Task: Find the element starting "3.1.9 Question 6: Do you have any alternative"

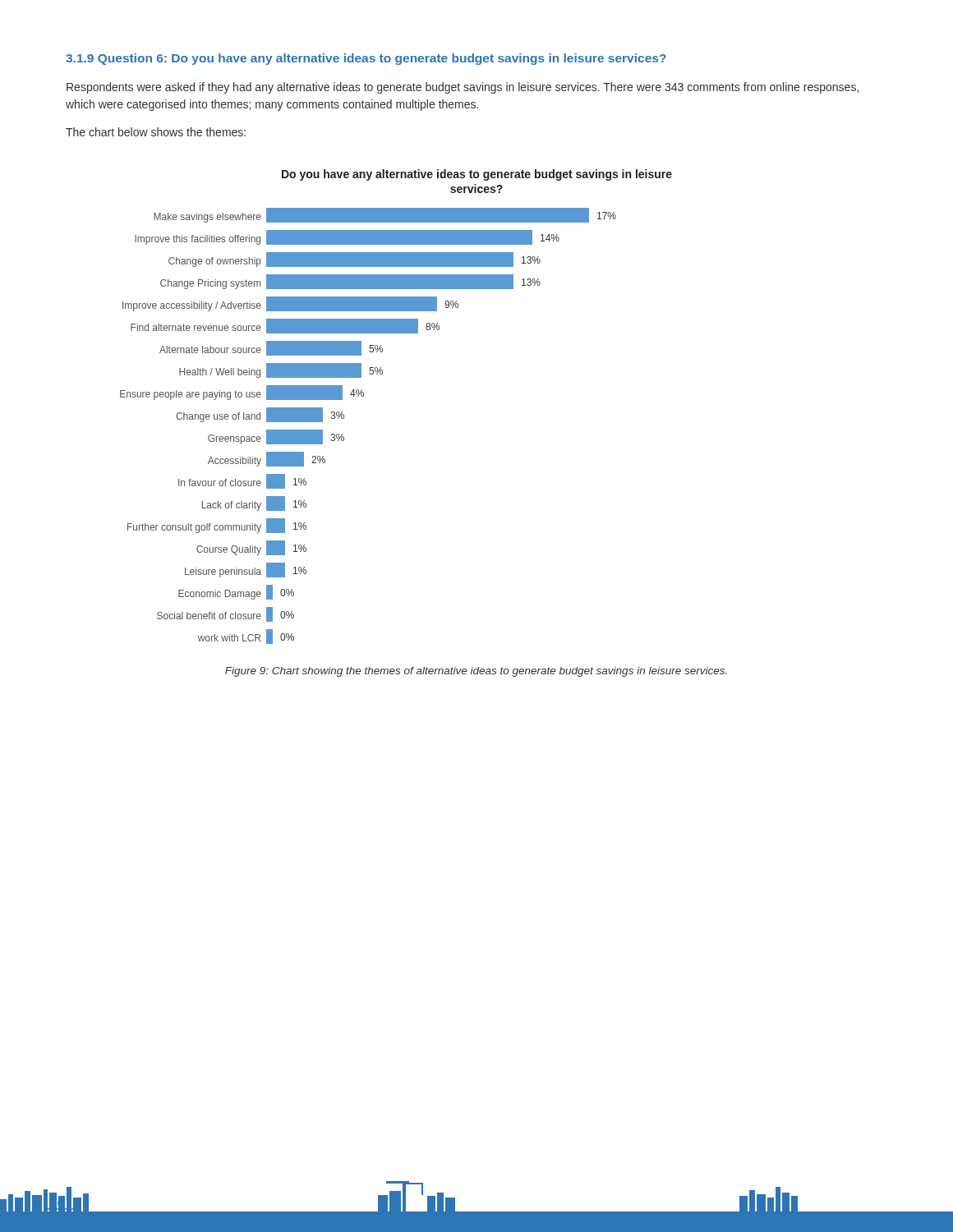Action: pyautogui.click(x=366, y=58)
